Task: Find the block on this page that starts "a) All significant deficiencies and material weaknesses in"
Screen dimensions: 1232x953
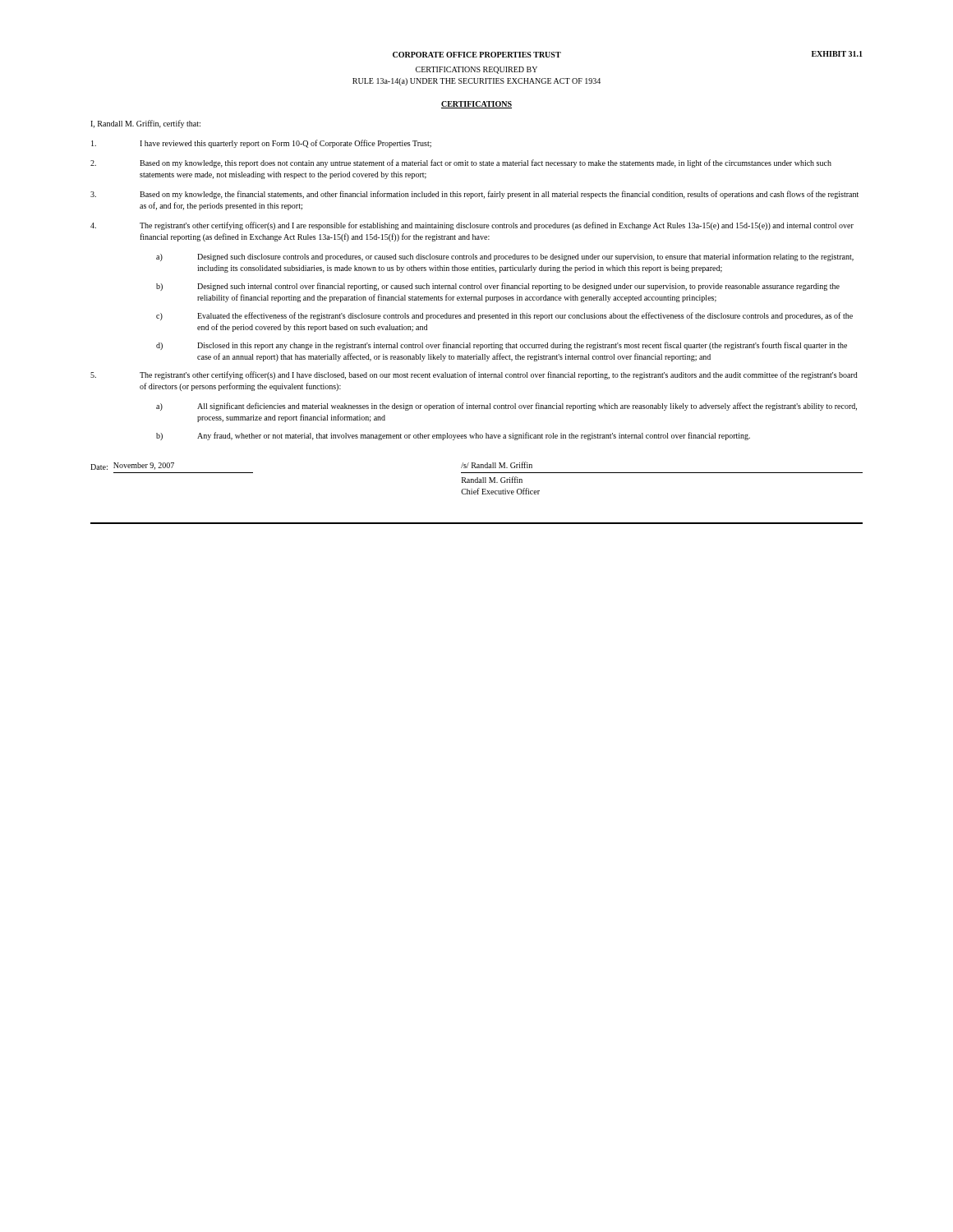Action: pyautogui.click(x=509, y=412)
